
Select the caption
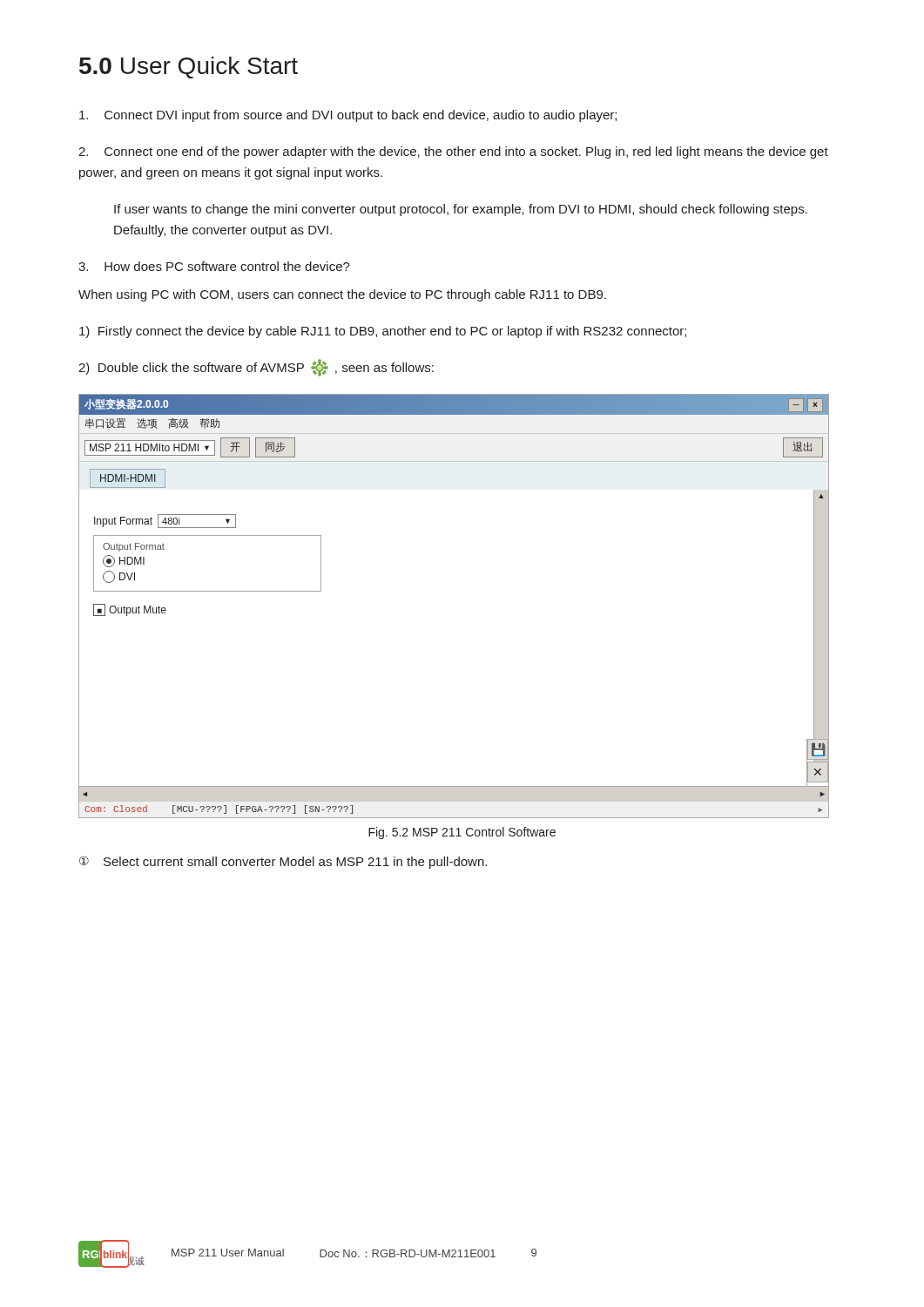[x=462, y=832]
